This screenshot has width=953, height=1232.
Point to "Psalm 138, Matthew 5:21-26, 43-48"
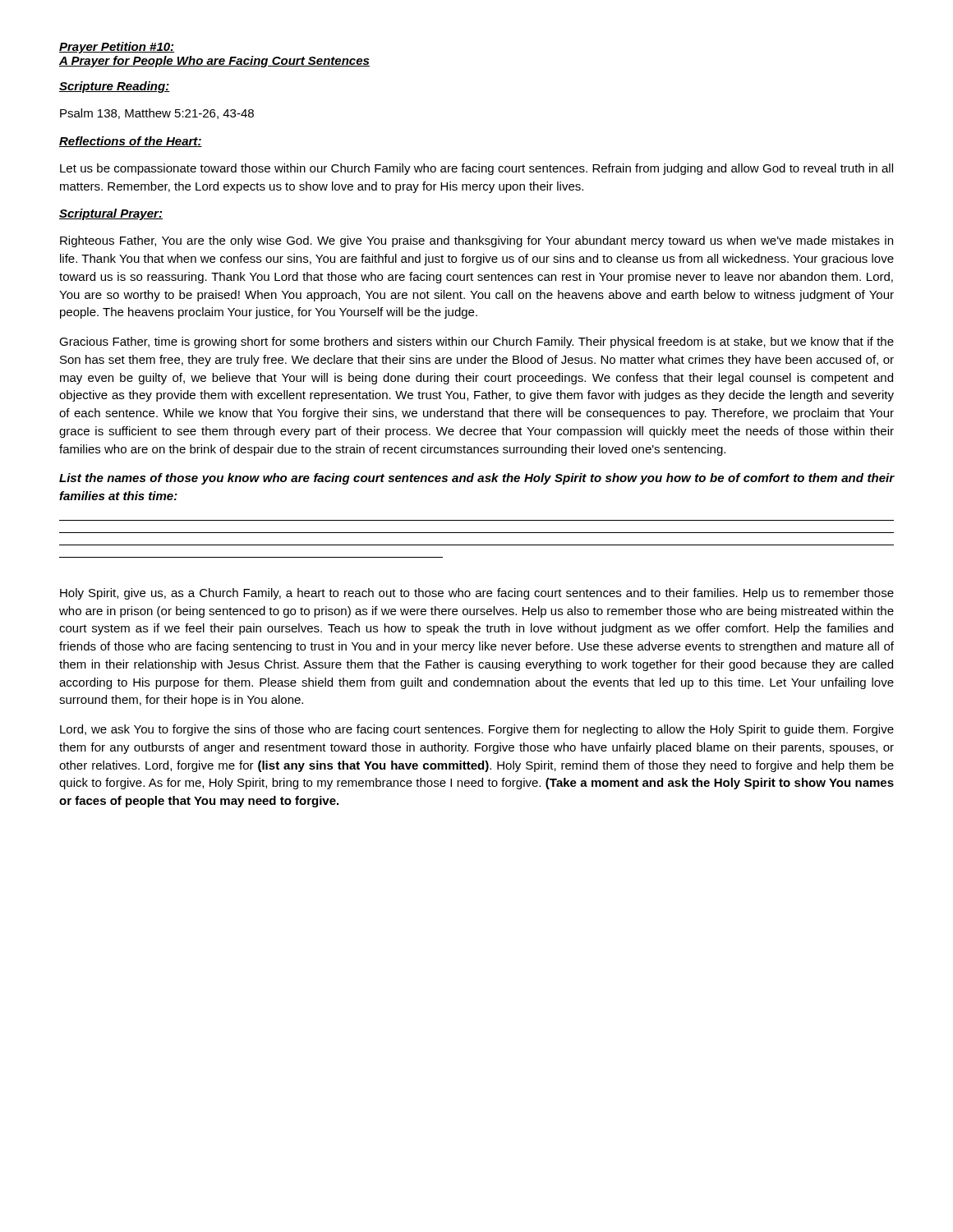(x=157, y=114)
